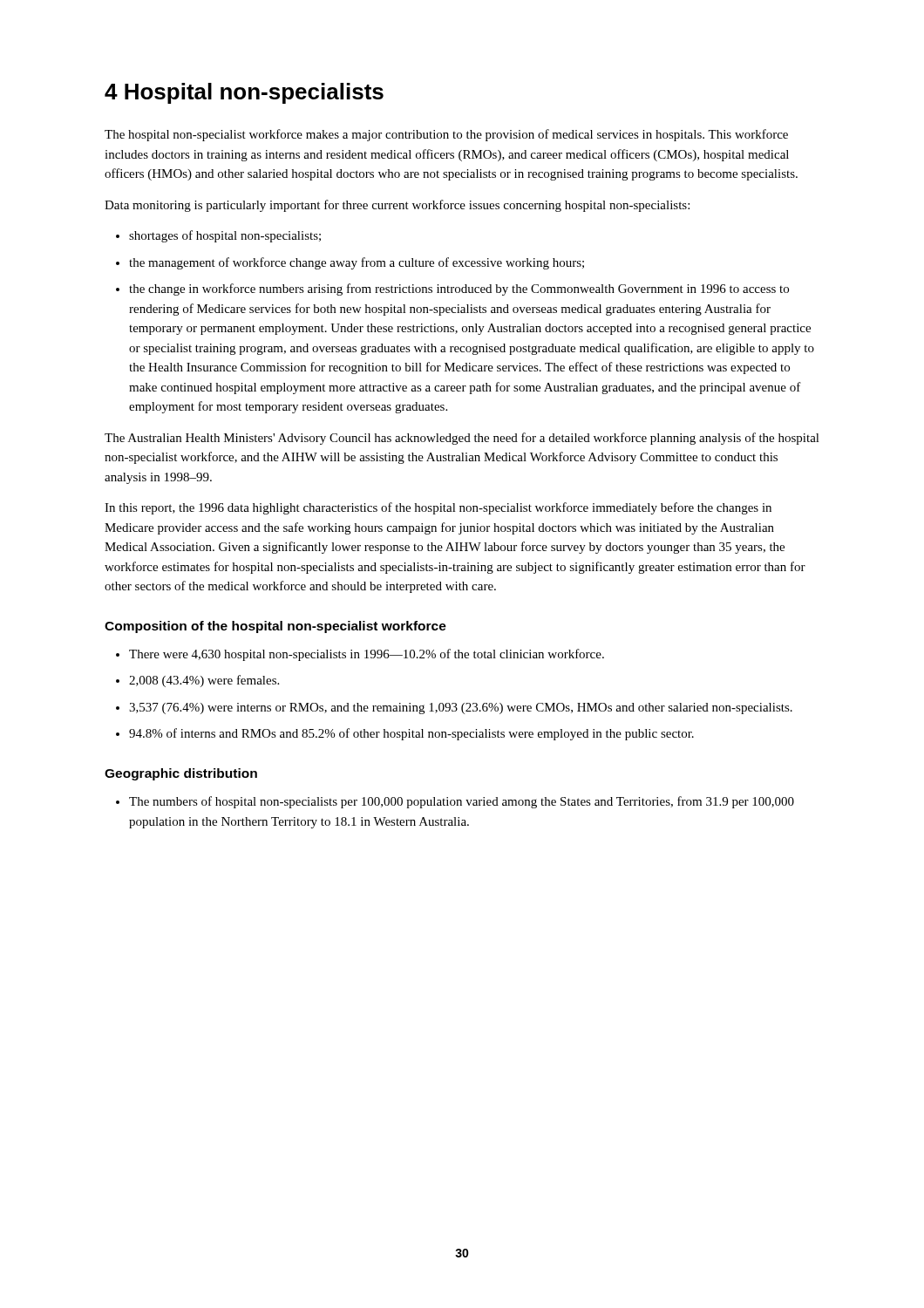
Task: Where is the passage that starts "Data monitoring is particularly important"?
Action: 462,205
